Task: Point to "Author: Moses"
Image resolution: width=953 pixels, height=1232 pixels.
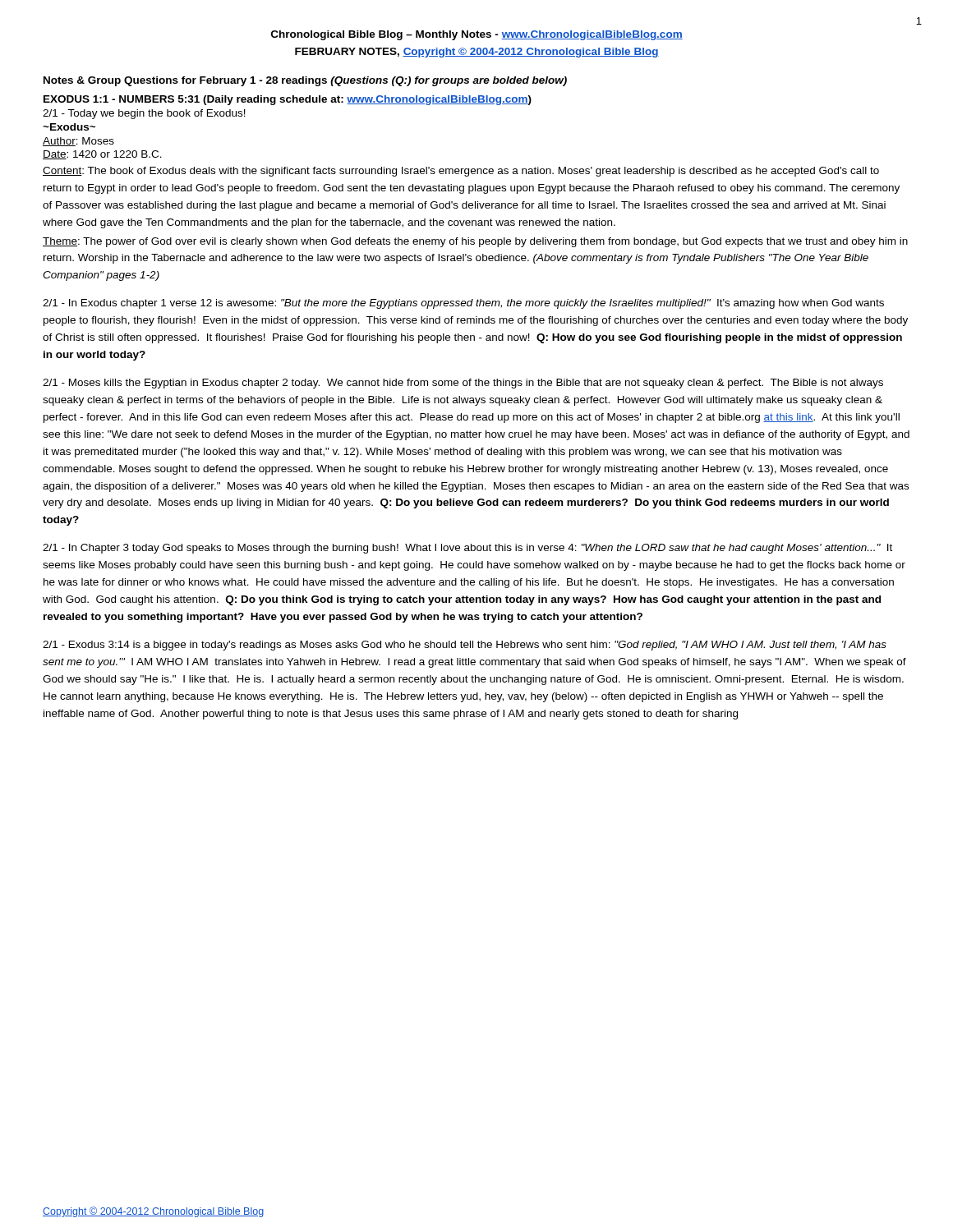Action: point(78,141)
